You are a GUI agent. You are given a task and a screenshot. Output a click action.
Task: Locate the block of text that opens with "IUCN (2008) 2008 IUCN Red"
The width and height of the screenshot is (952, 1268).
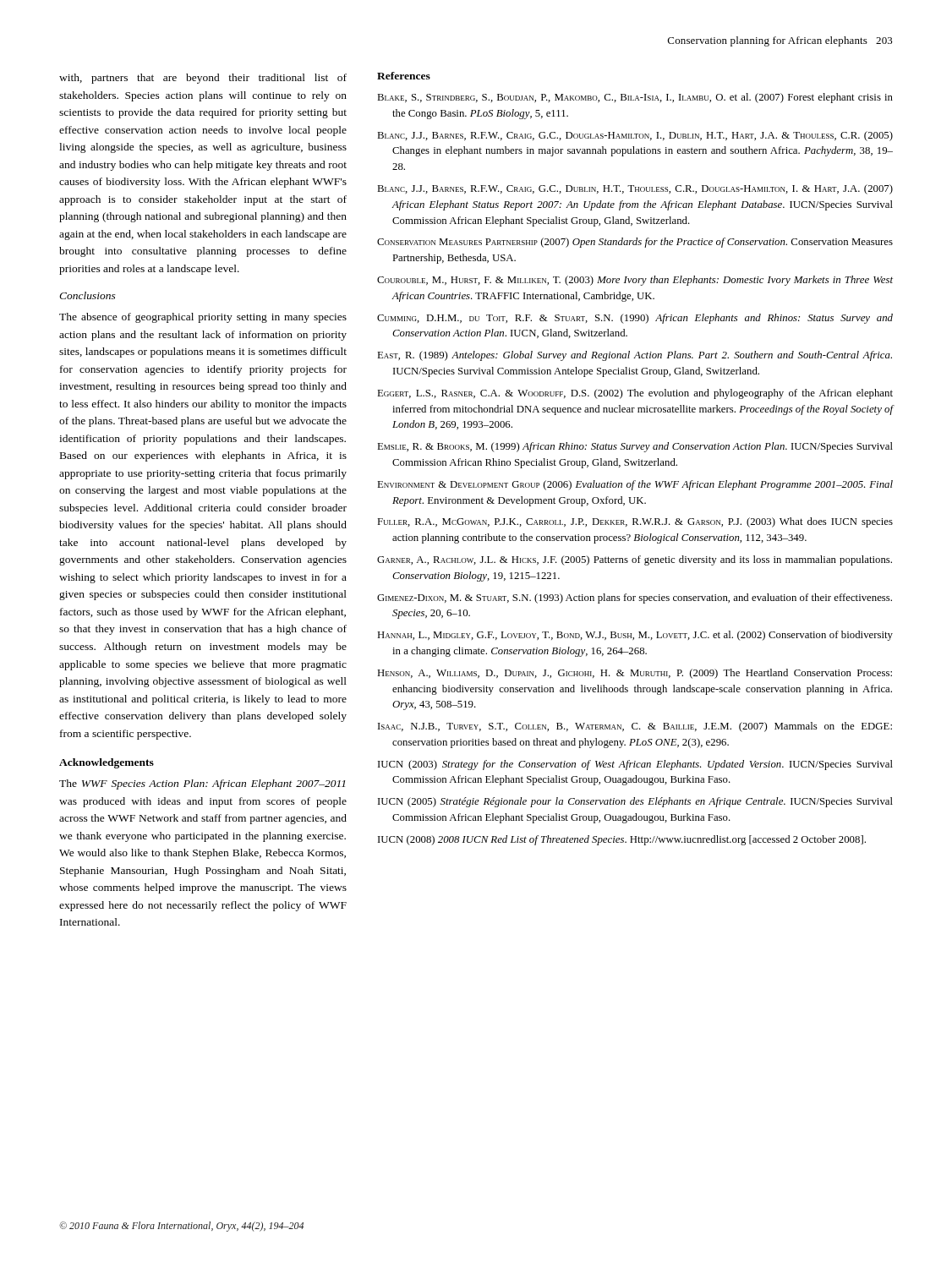pos(635,840)
